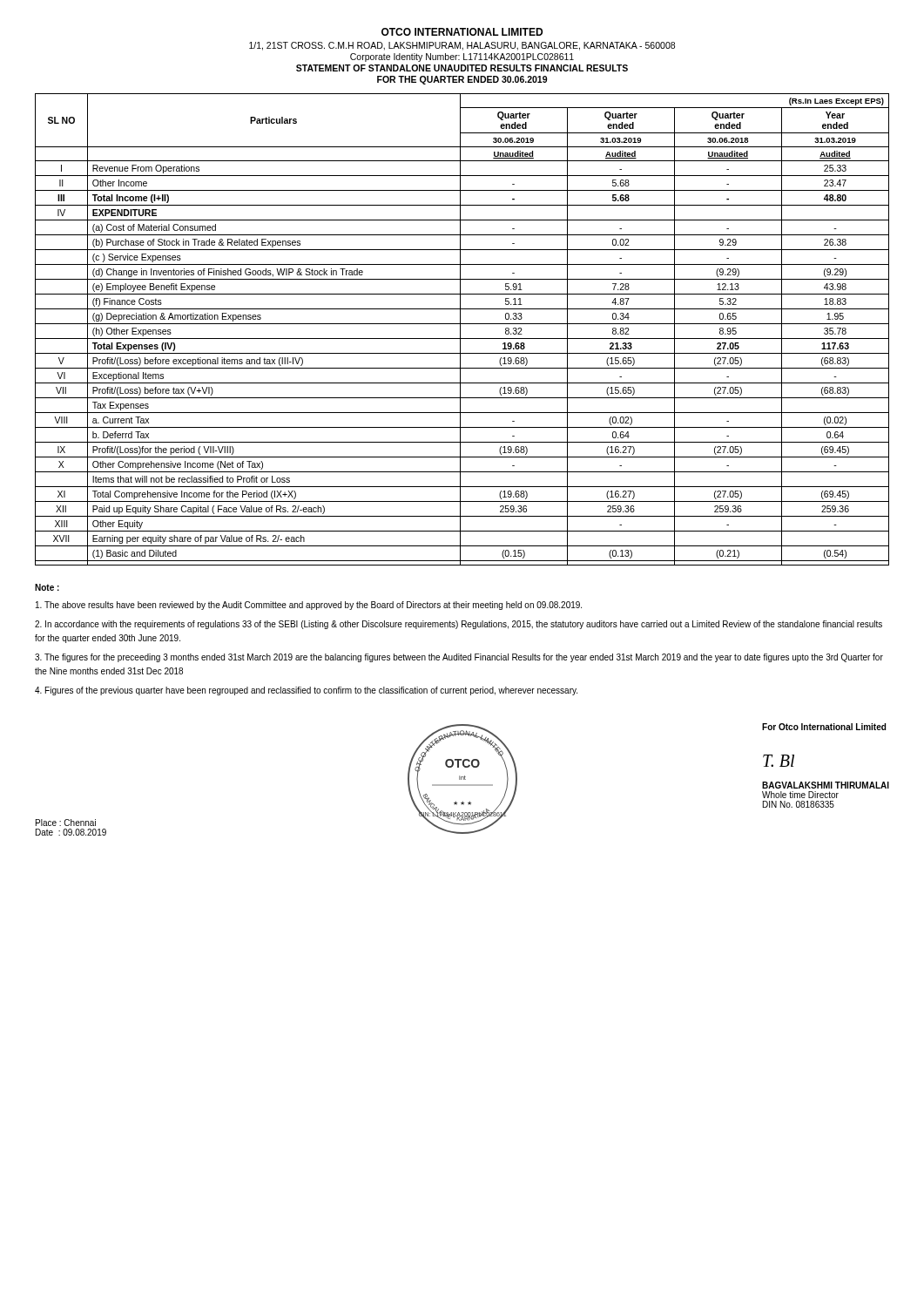Find the list item that reads "3. The figures for the preceeding 3 months"
The height and width of the screenshot is (1307, 924).
coord(459,664)
